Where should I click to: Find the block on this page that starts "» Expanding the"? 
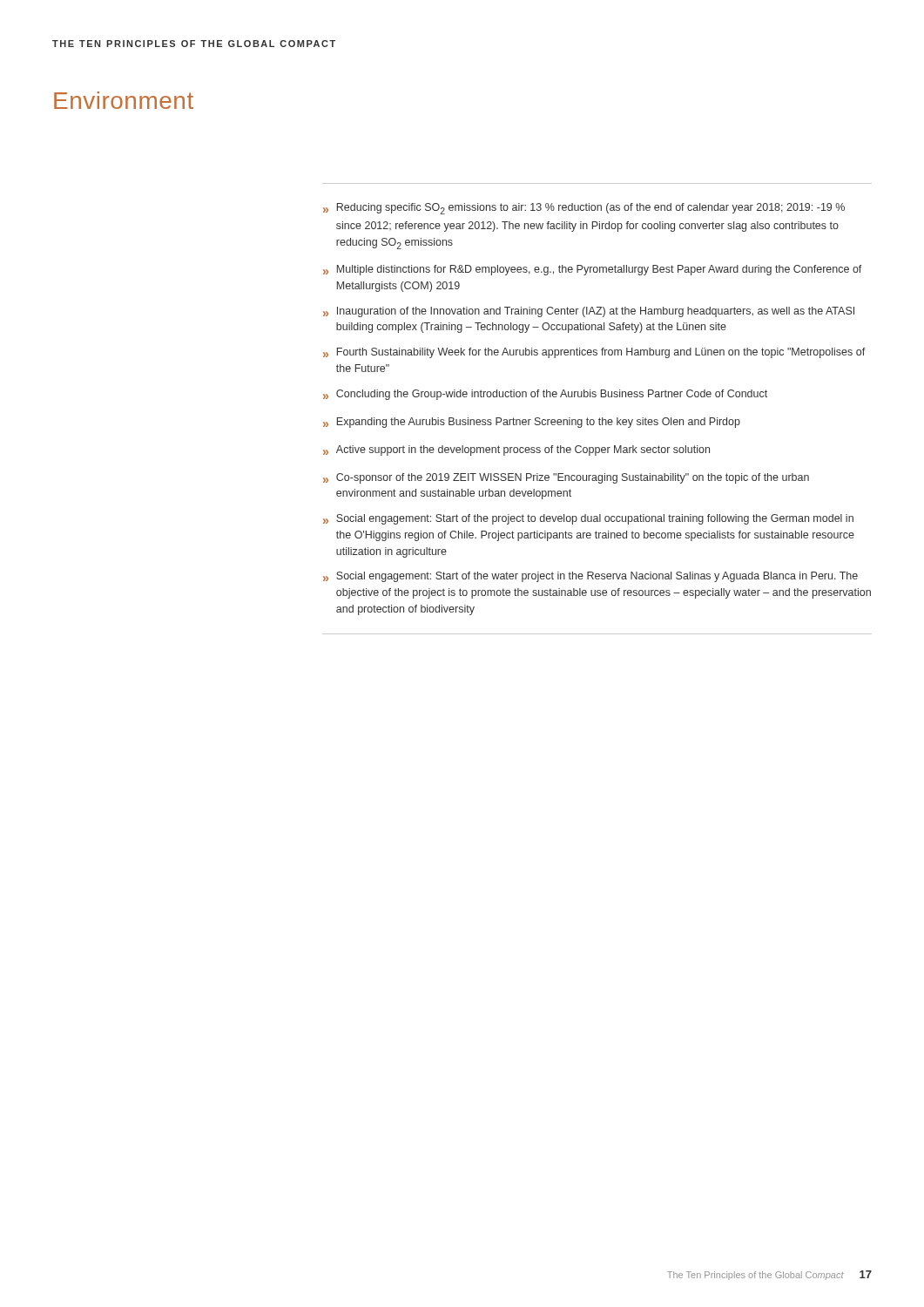click(597, 423)
